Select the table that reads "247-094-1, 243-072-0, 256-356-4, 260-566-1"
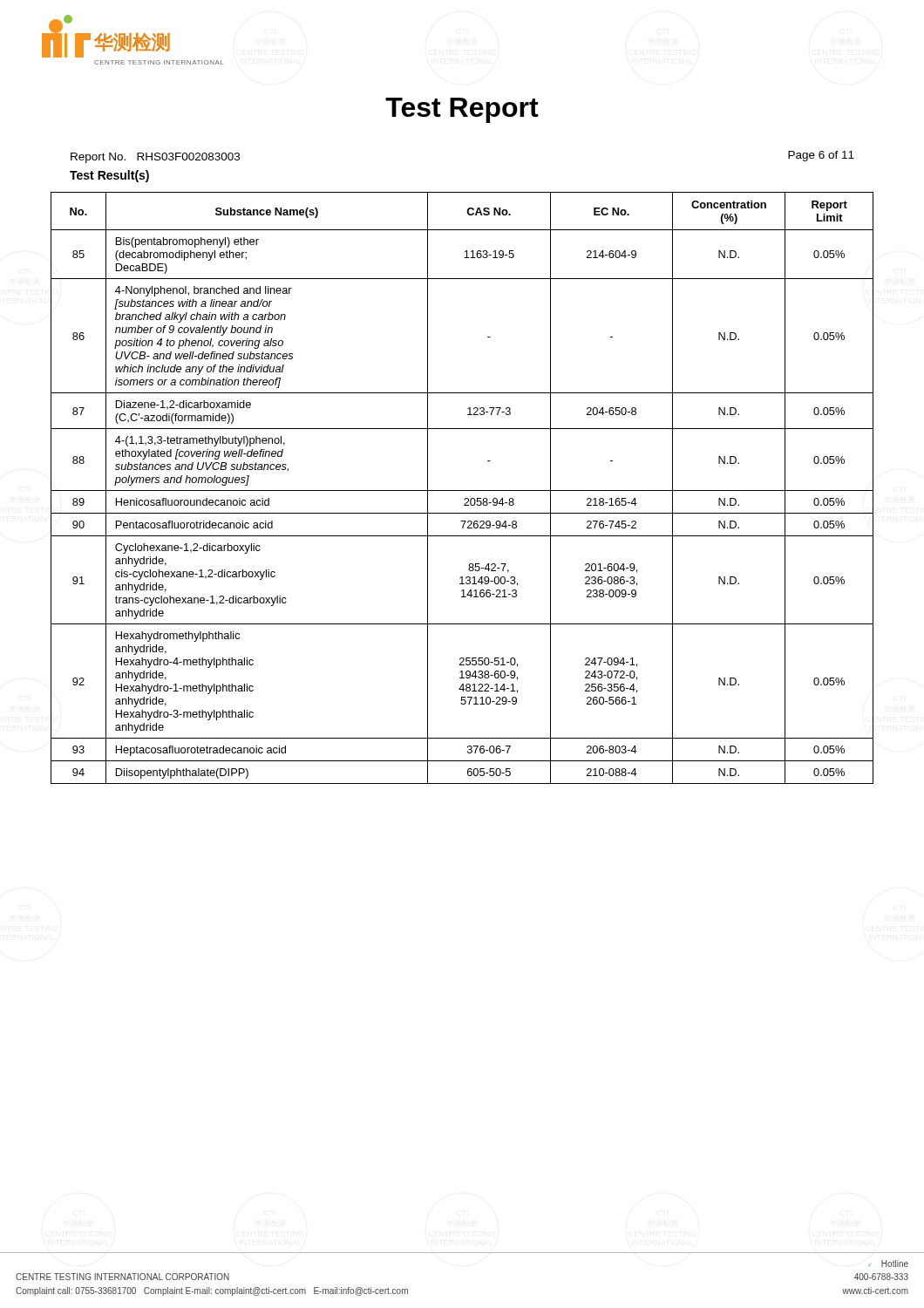 462,488
